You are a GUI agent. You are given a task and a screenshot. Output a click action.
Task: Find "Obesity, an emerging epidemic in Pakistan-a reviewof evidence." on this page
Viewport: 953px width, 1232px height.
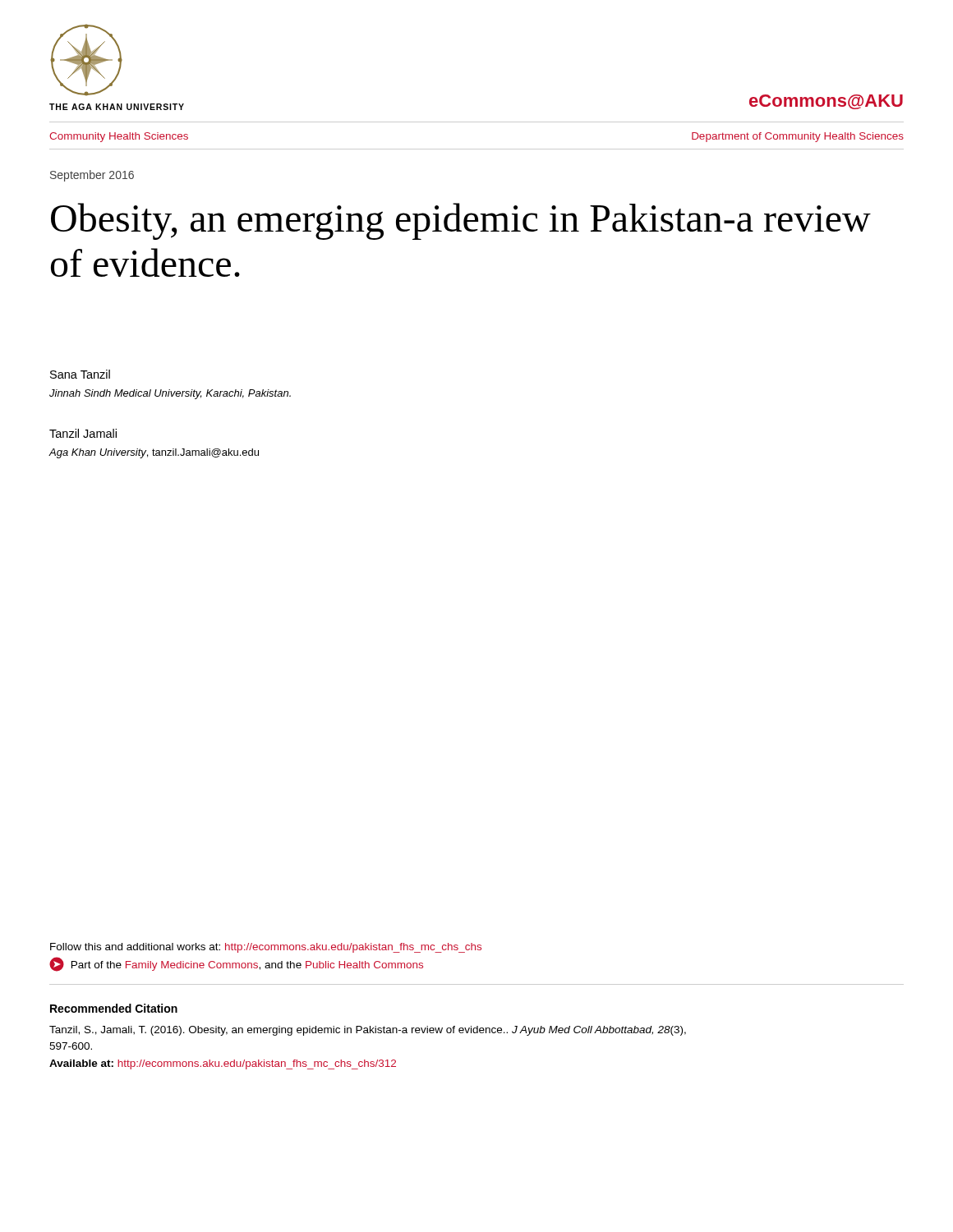[460, 241]
